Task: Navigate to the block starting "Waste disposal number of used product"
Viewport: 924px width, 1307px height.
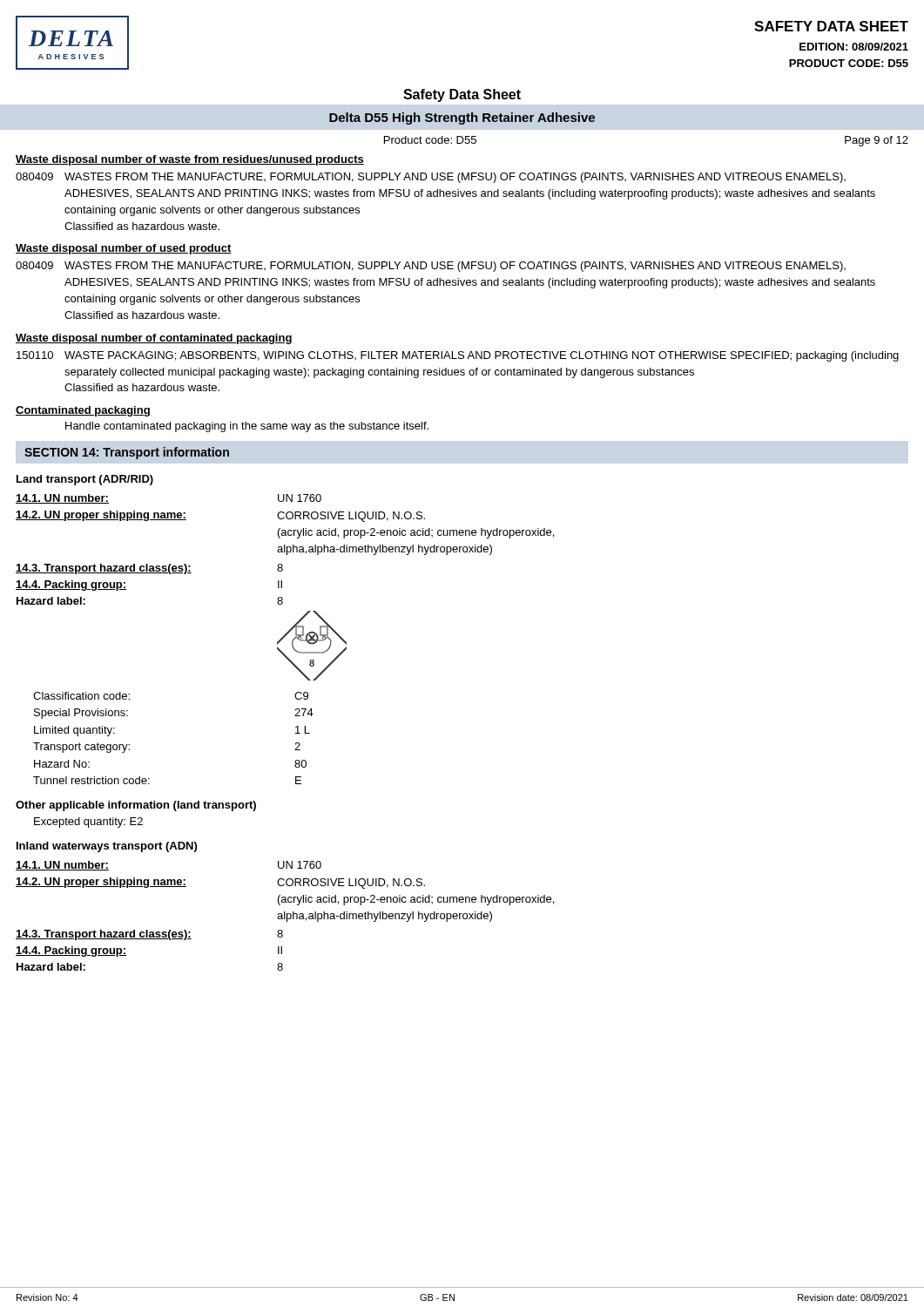Action: (123, 248)
